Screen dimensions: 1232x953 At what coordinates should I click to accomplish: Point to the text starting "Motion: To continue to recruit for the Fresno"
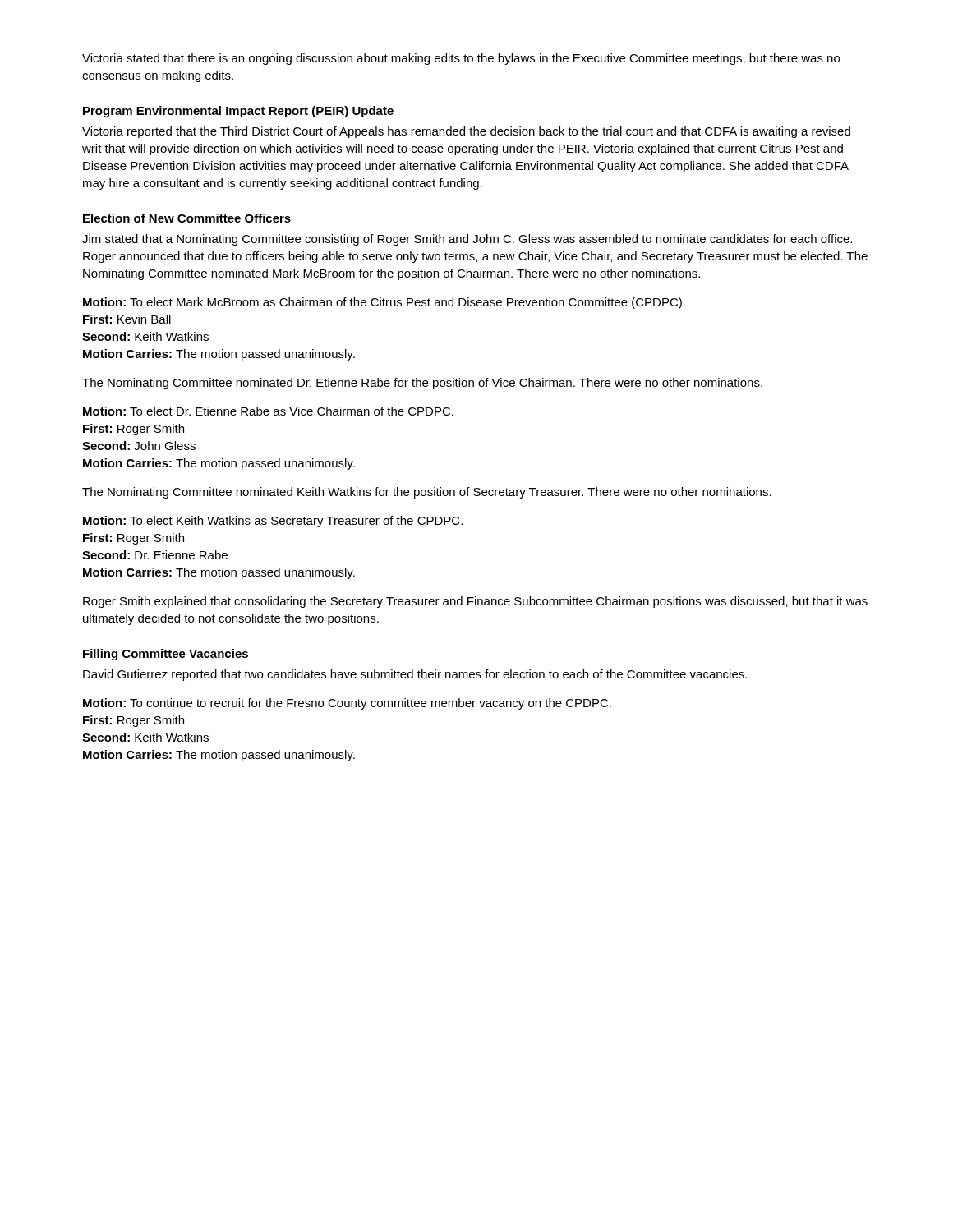point(347,704)
